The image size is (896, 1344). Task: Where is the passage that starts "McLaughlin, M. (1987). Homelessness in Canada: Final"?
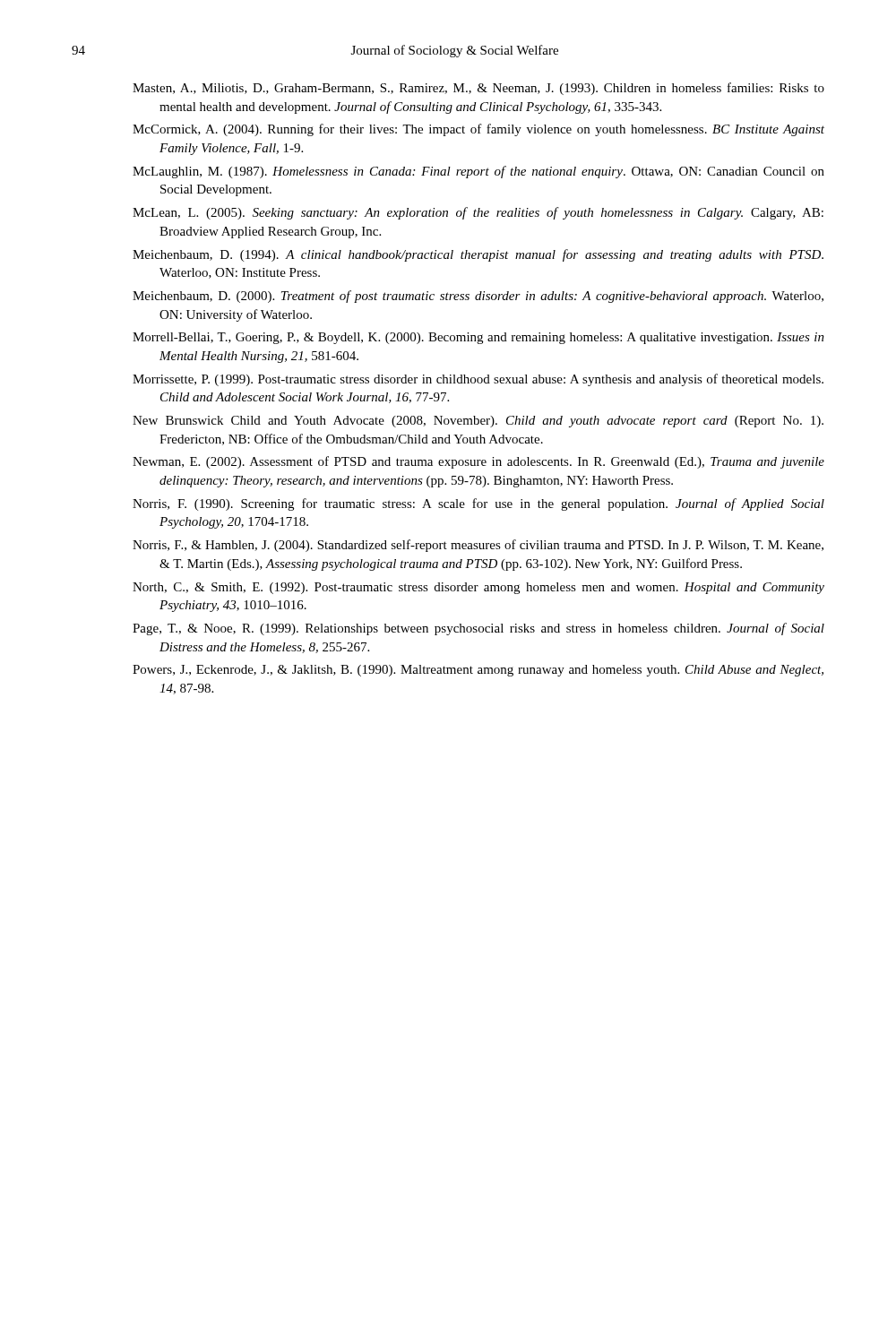pos(478,180)
